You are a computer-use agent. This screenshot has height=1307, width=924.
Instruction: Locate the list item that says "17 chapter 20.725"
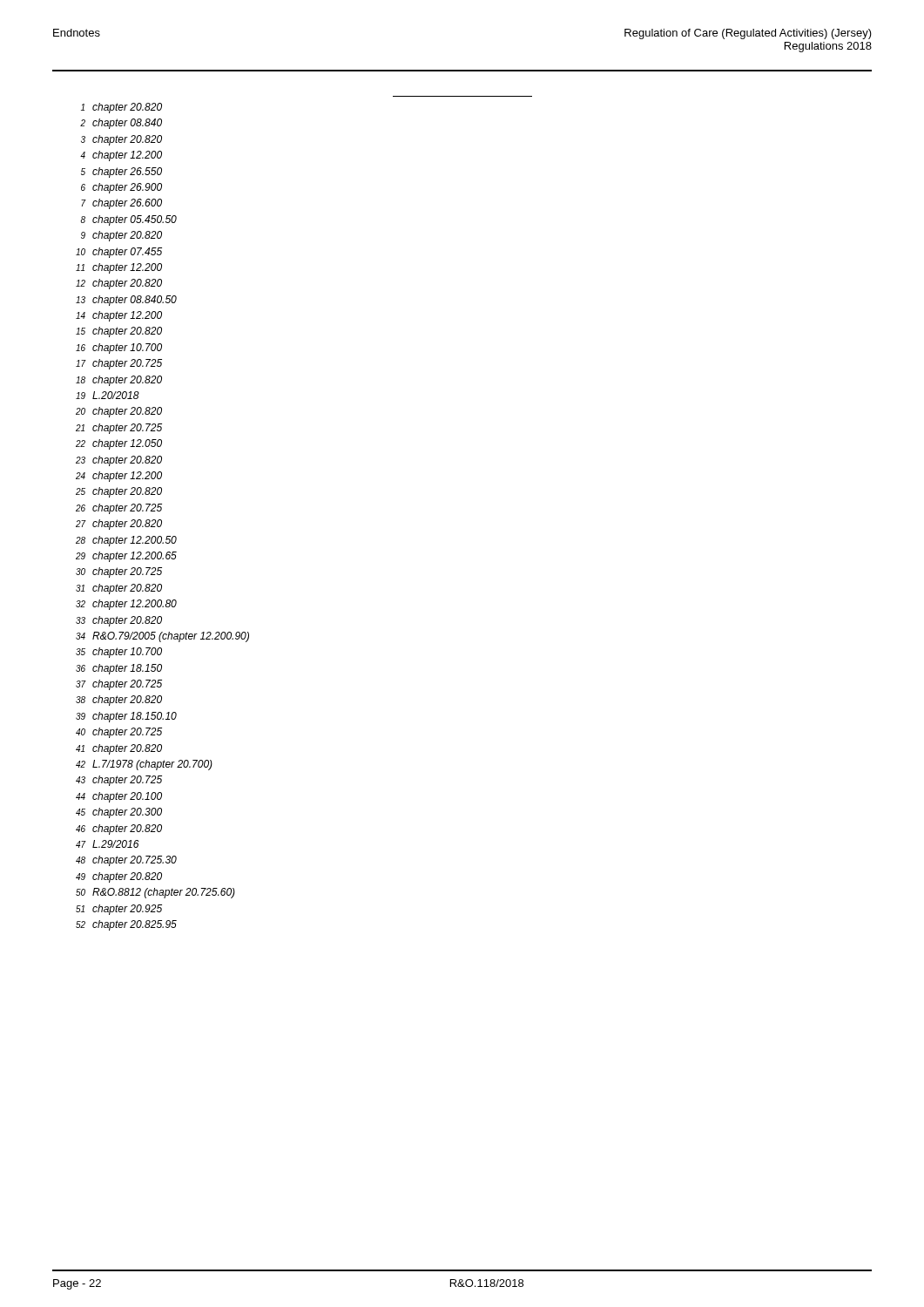(107, 364)
